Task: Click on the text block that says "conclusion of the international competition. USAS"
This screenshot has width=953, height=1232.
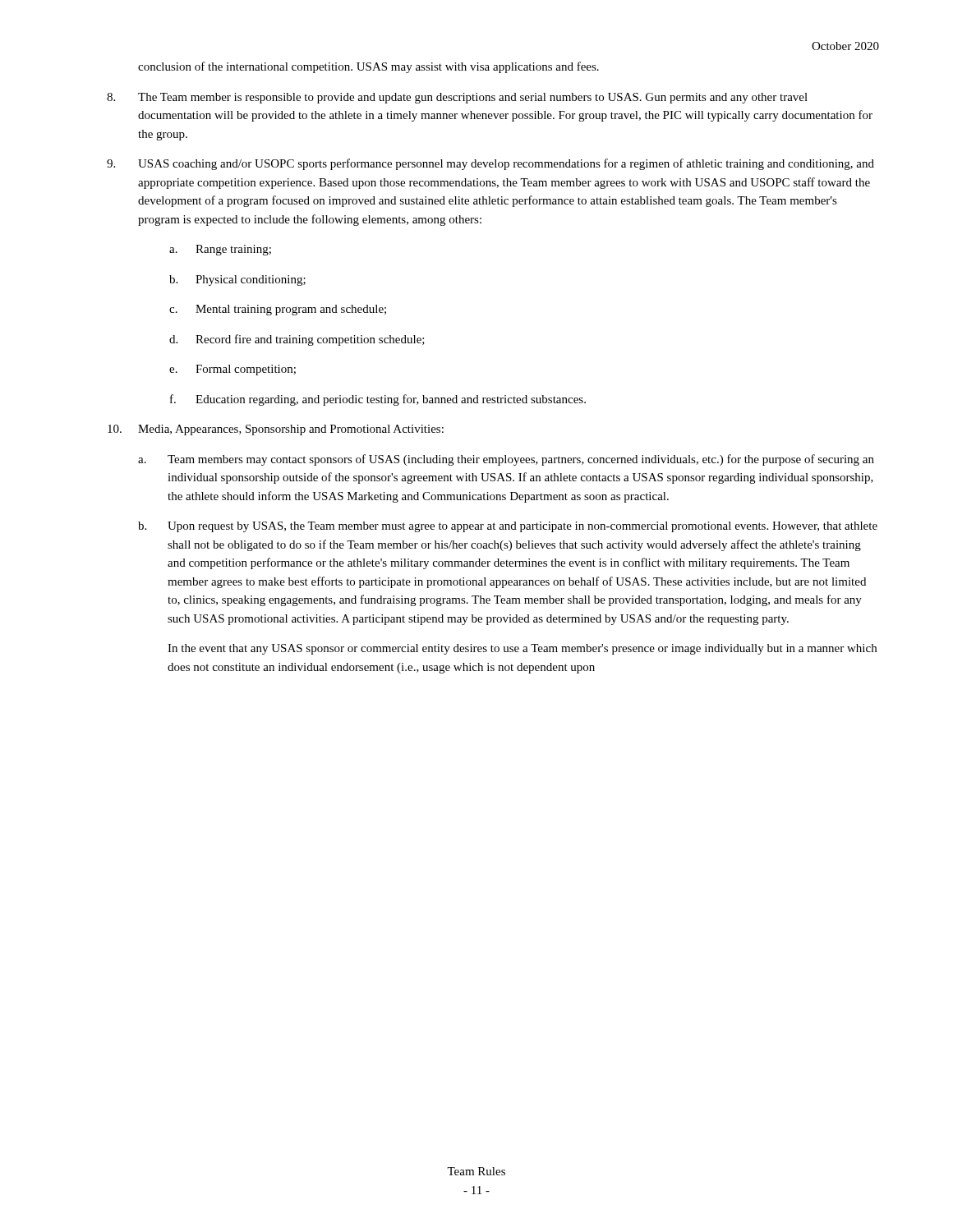Action: click(369, 67)
